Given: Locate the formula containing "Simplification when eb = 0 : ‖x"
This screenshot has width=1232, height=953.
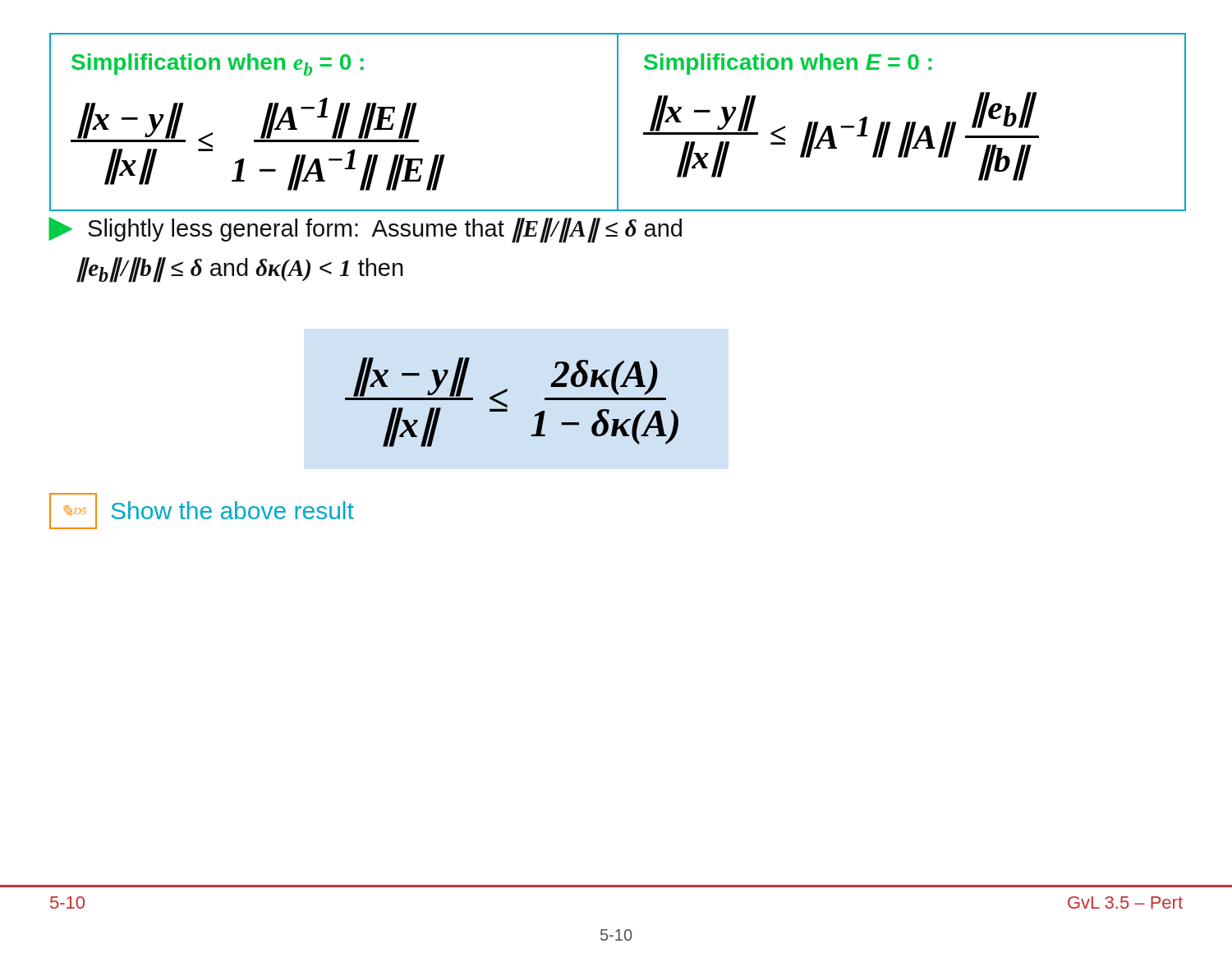Looking at the screenshot, I should (x=618, y=122).
